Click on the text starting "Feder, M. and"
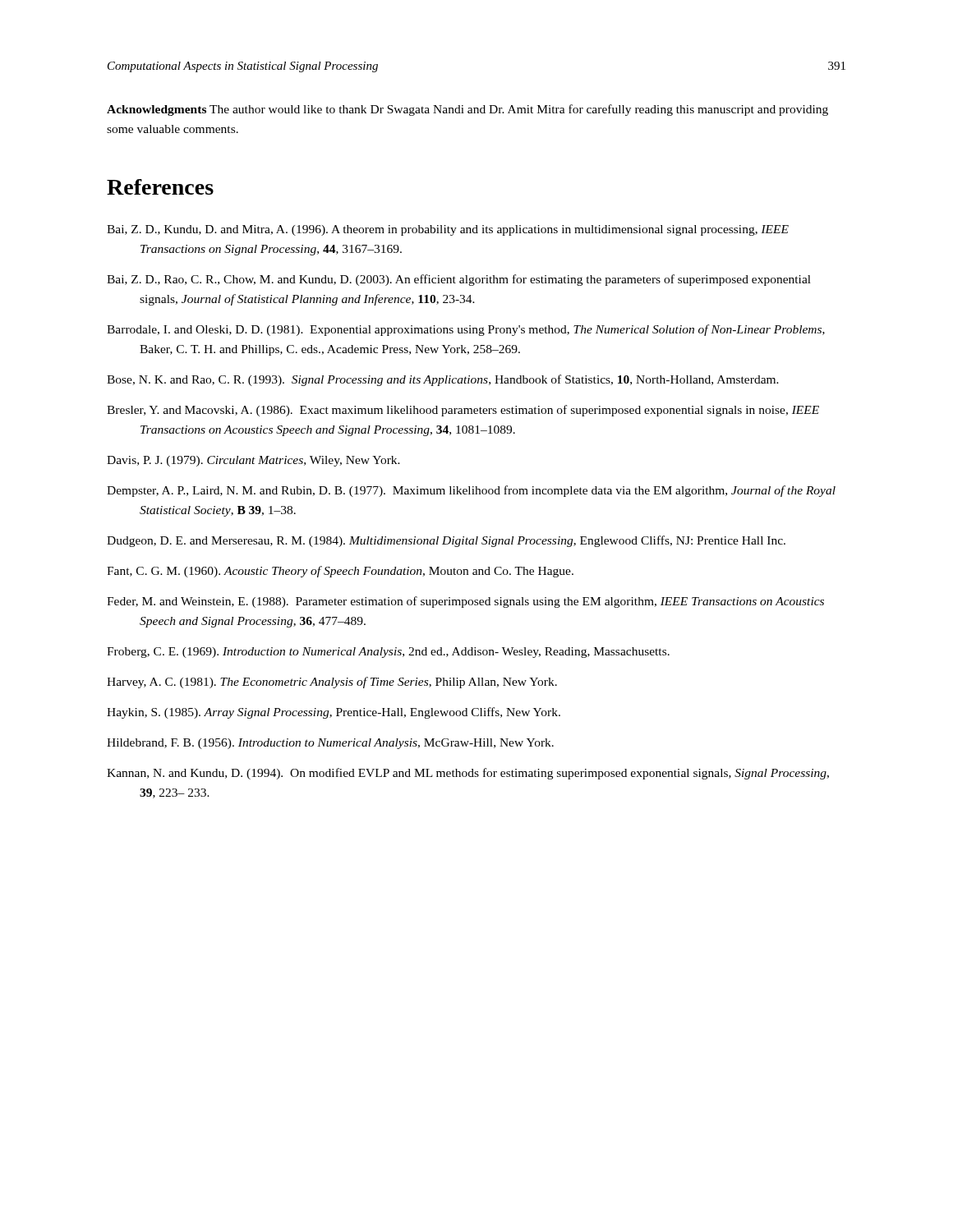The width and height of the screenshot is (953, 1232). coord(466,611)
